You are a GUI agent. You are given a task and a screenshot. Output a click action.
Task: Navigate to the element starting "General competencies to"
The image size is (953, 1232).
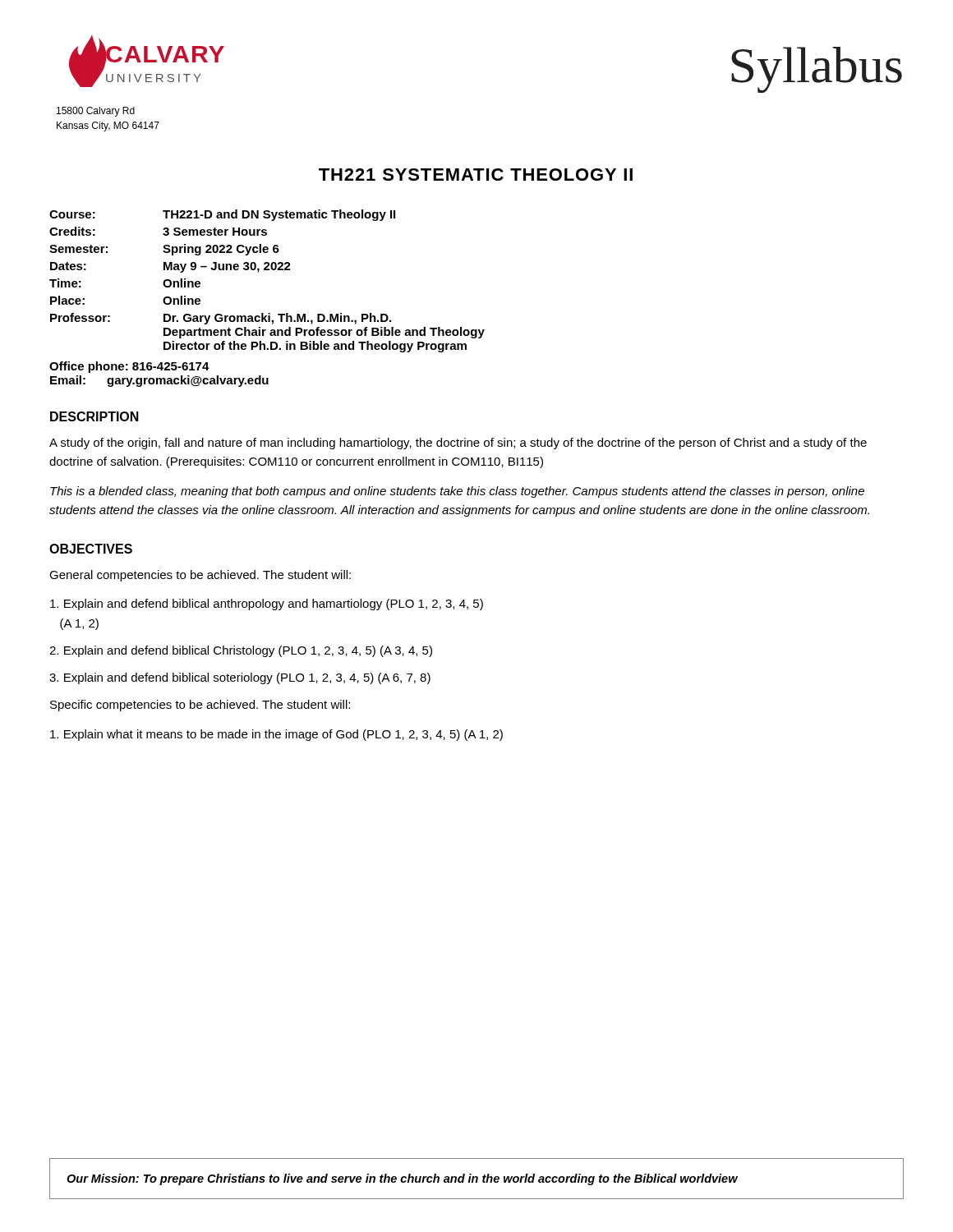(201, 575)
